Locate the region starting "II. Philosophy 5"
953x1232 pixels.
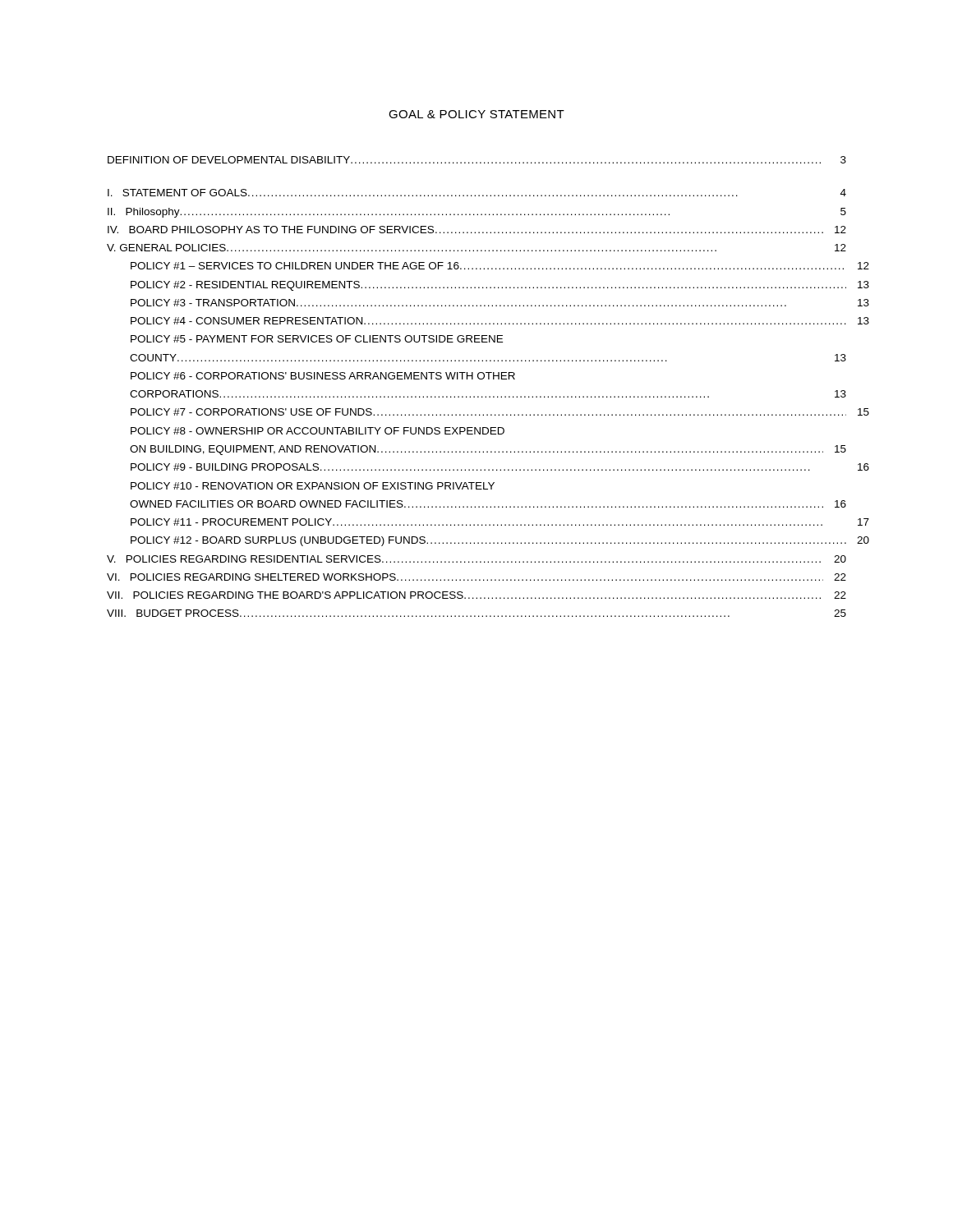point(476,212)
